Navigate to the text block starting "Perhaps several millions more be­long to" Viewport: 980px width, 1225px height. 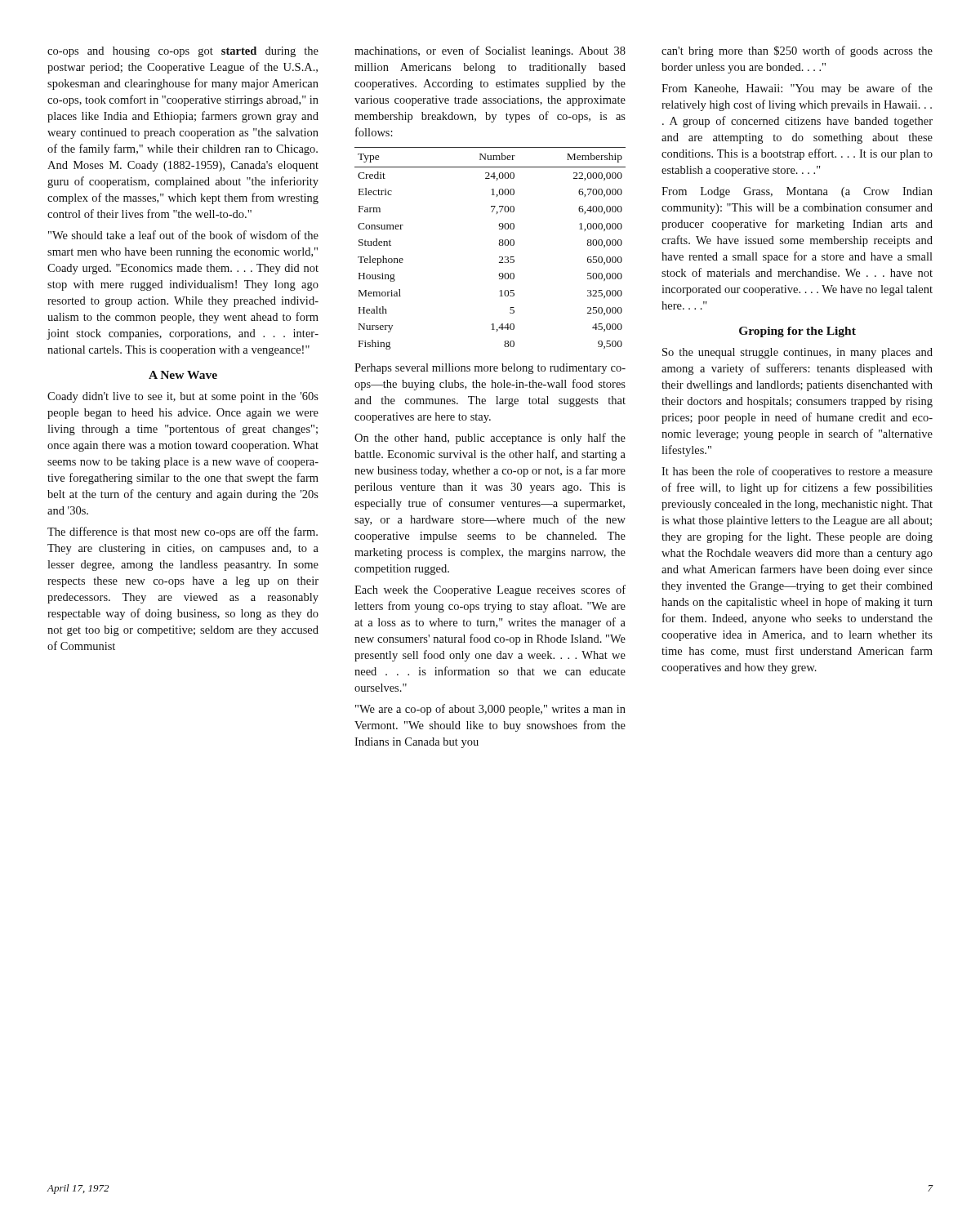click(x=490, y=554)
